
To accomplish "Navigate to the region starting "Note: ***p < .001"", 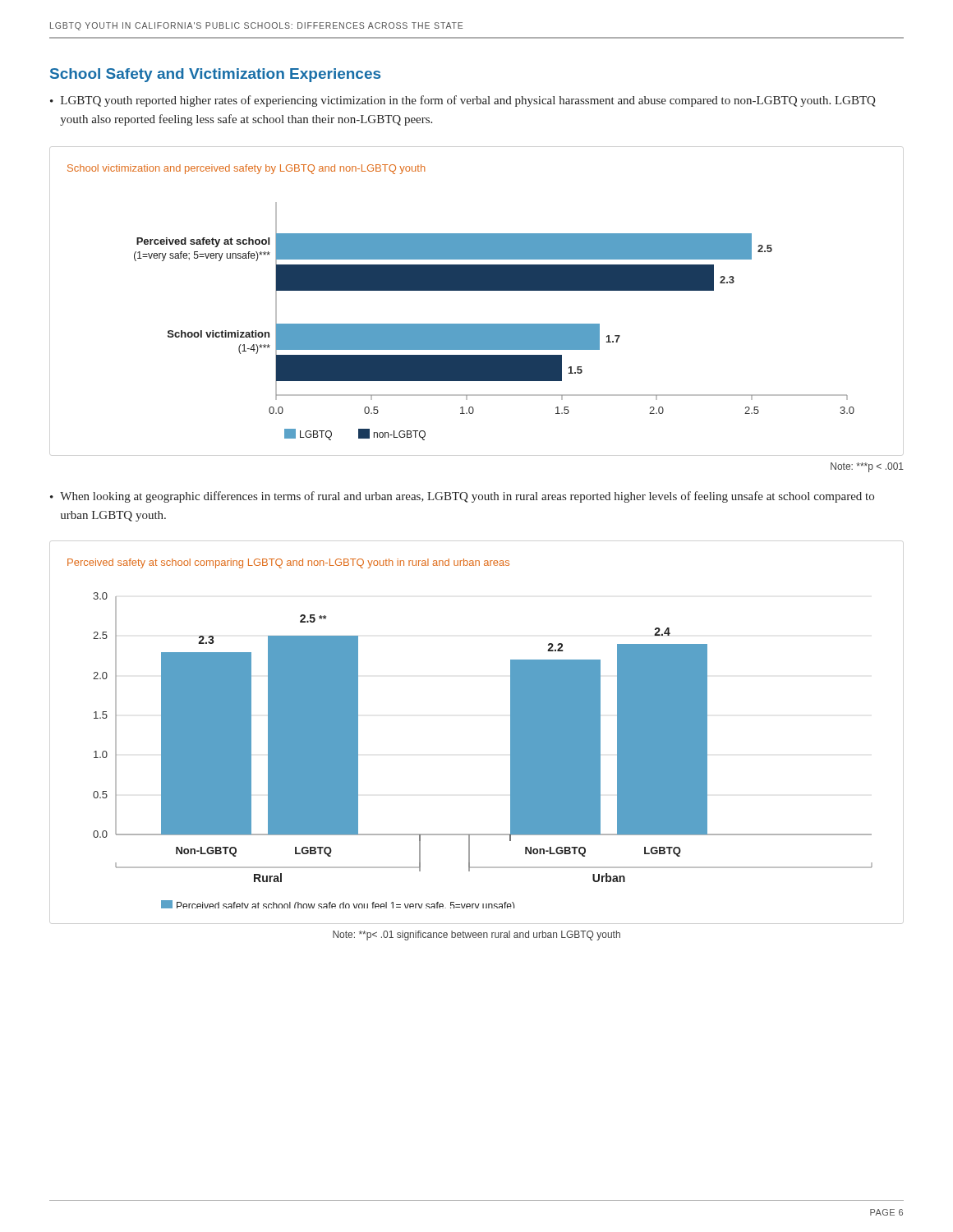I will point(867,466).
